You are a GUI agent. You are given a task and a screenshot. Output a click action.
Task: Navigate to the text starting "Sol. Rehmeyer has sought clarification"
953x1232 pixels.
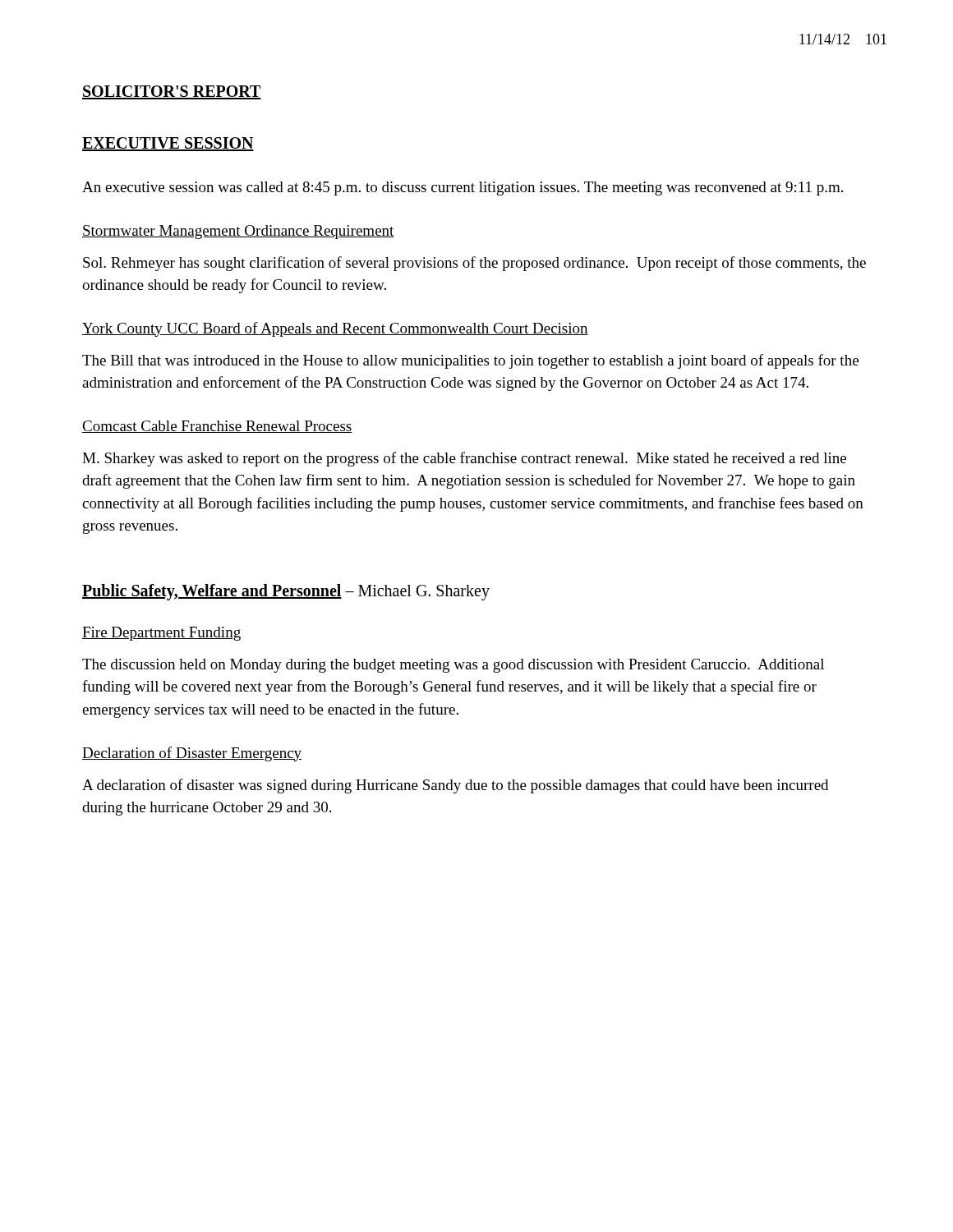pos(474,273)
